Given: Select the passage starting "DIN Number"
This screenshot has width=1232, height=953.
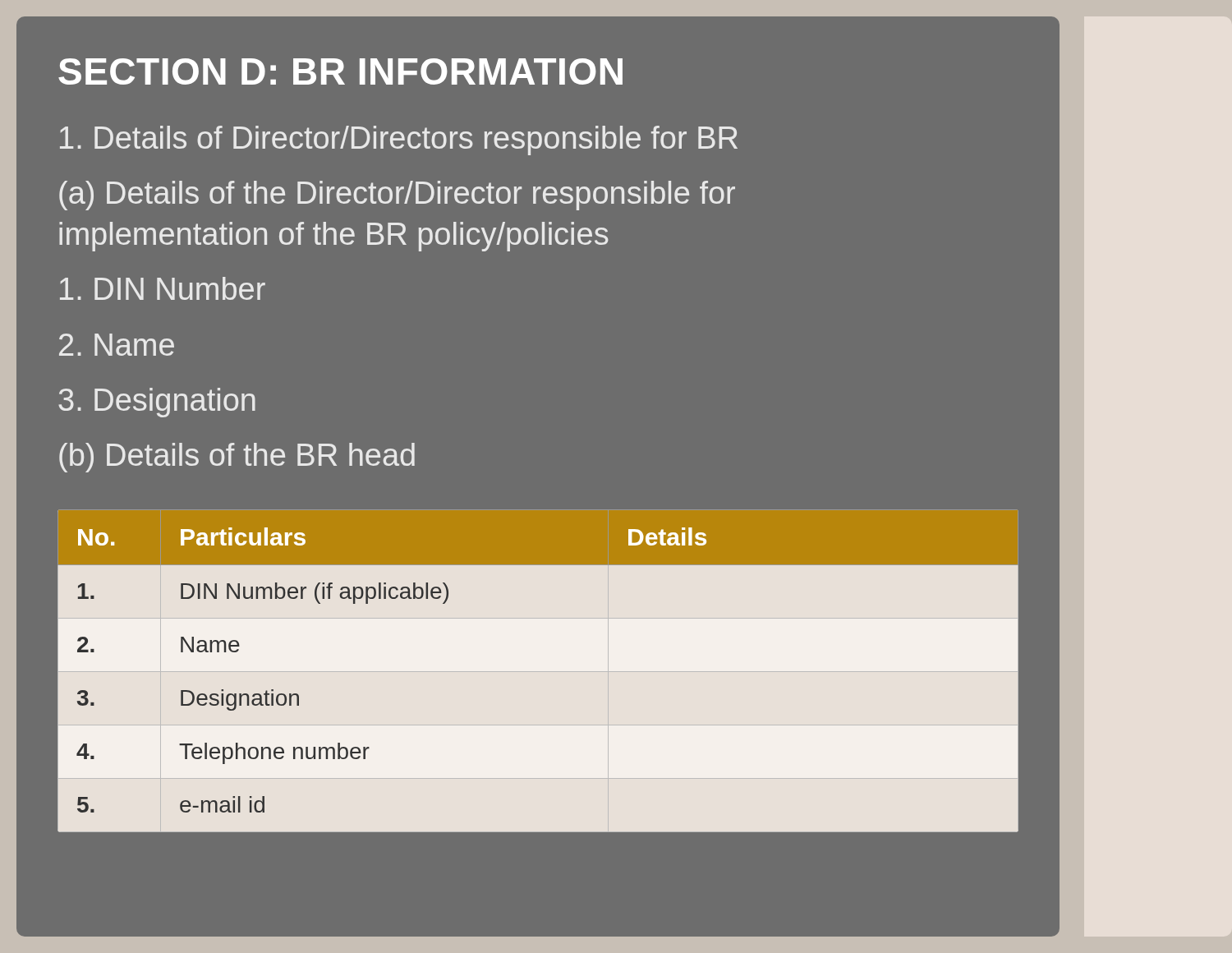Looking at the screenshot, I should [x=163, y=288].
